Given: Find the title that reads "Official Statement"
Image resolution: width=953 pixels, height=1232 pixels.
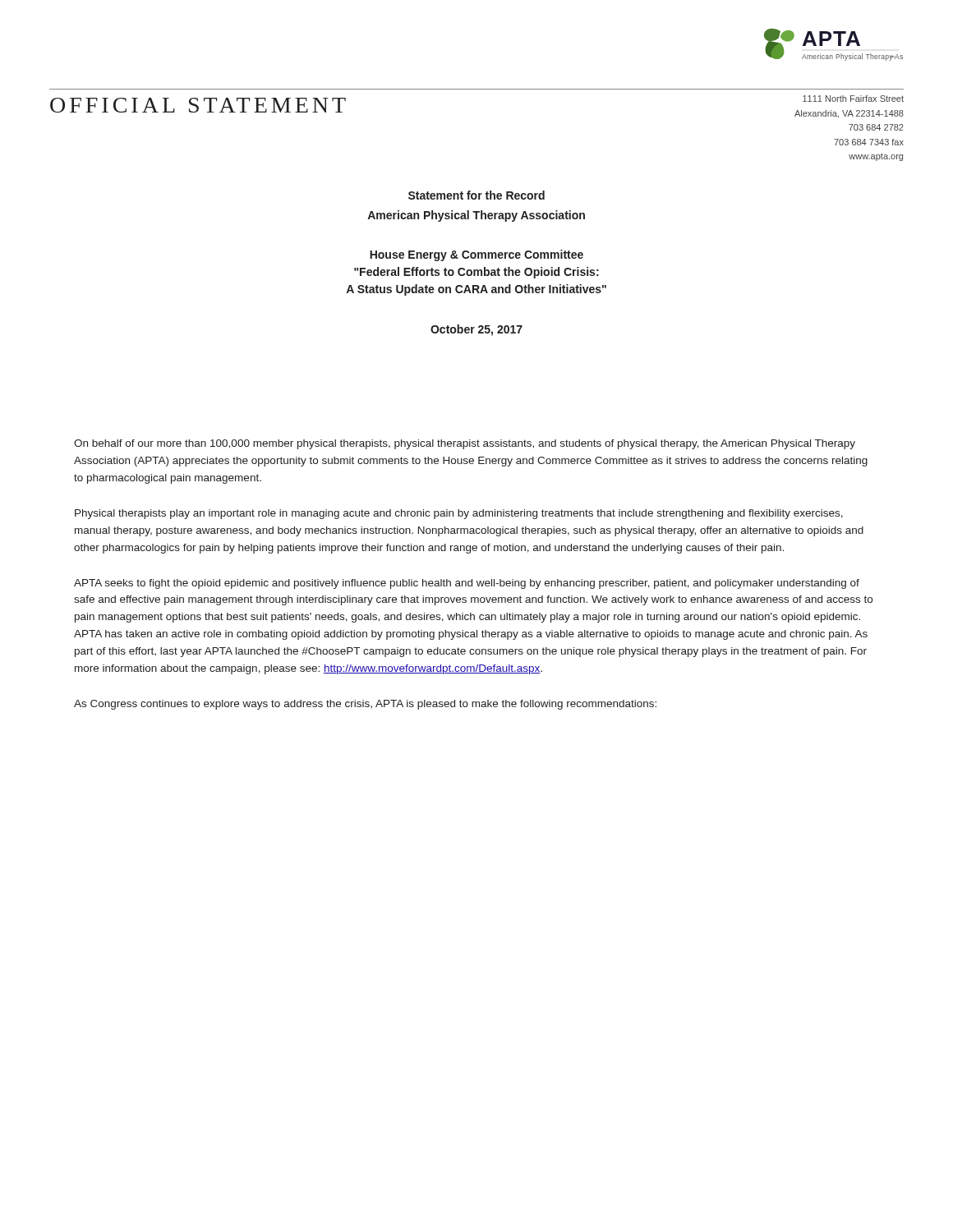Looking at the screenshot, I should [199, 105].
